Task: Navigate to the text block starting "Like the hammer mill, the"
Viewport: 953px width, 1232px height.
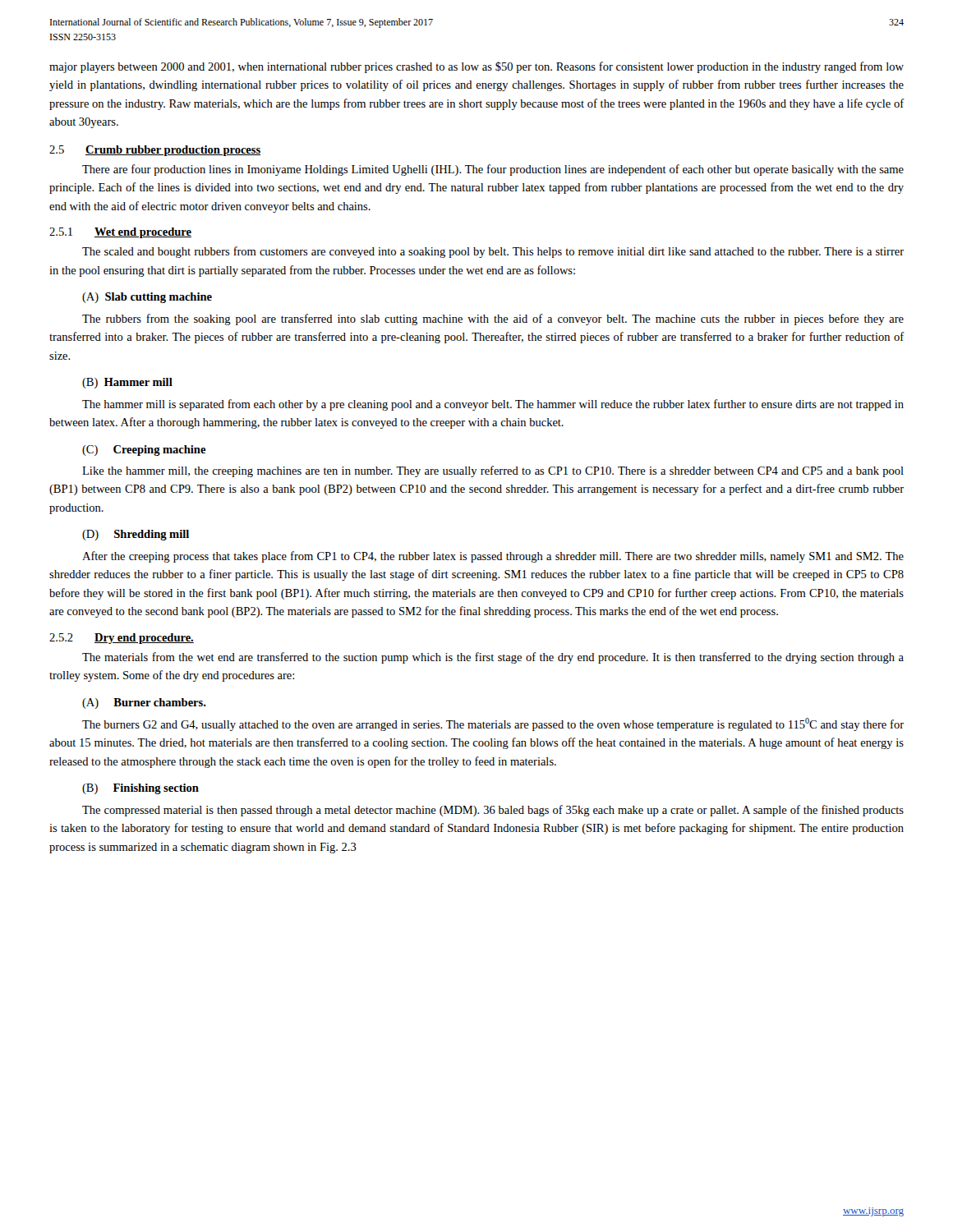Action: (x=476, y=489)
